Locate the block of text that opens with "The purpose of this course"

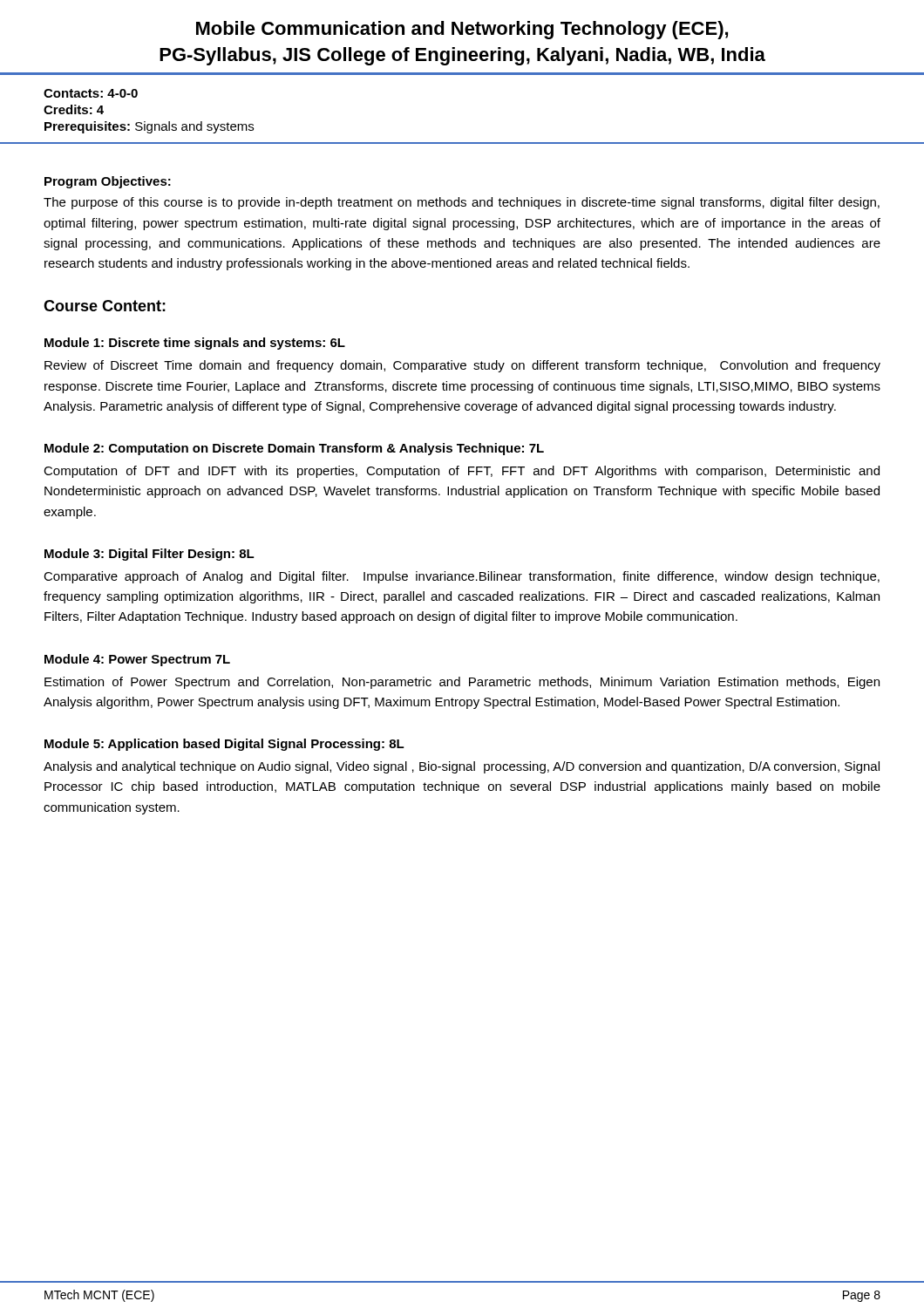click(462, 233)
